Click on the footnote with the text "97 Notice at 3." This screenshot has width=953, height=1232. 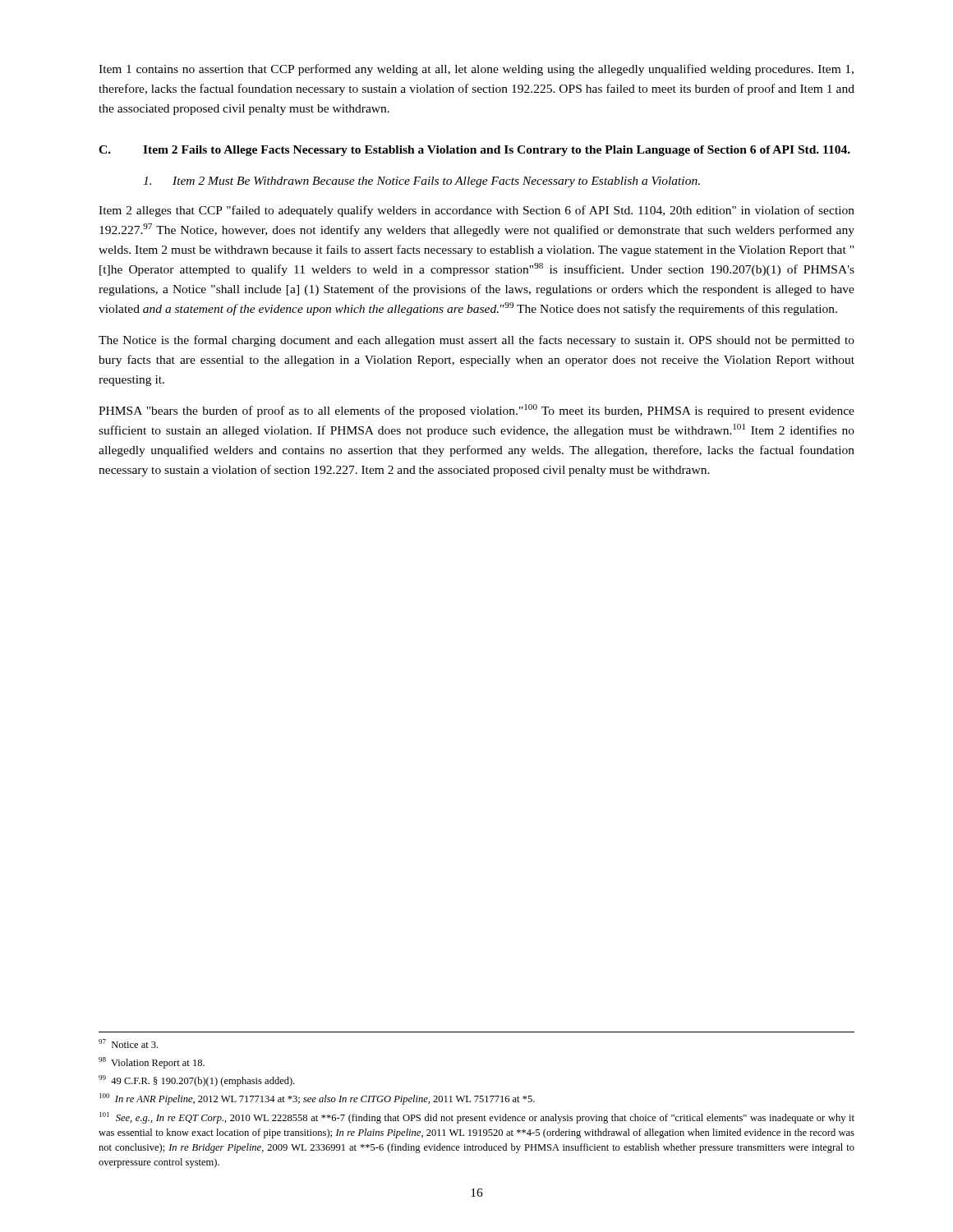[129, 1044]
